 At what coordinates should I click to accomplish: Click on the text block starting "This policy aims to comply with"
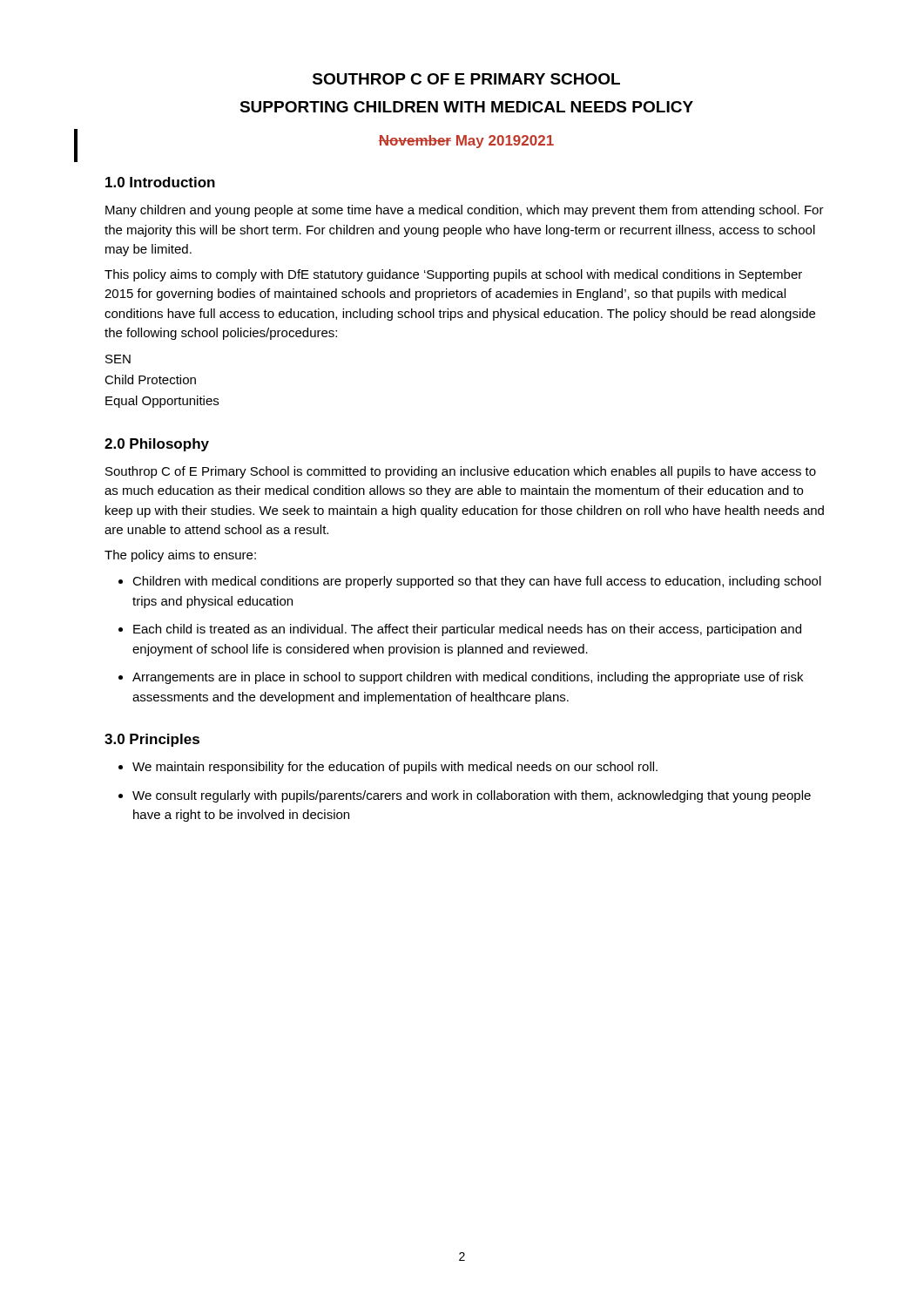[x=466, y=304]
